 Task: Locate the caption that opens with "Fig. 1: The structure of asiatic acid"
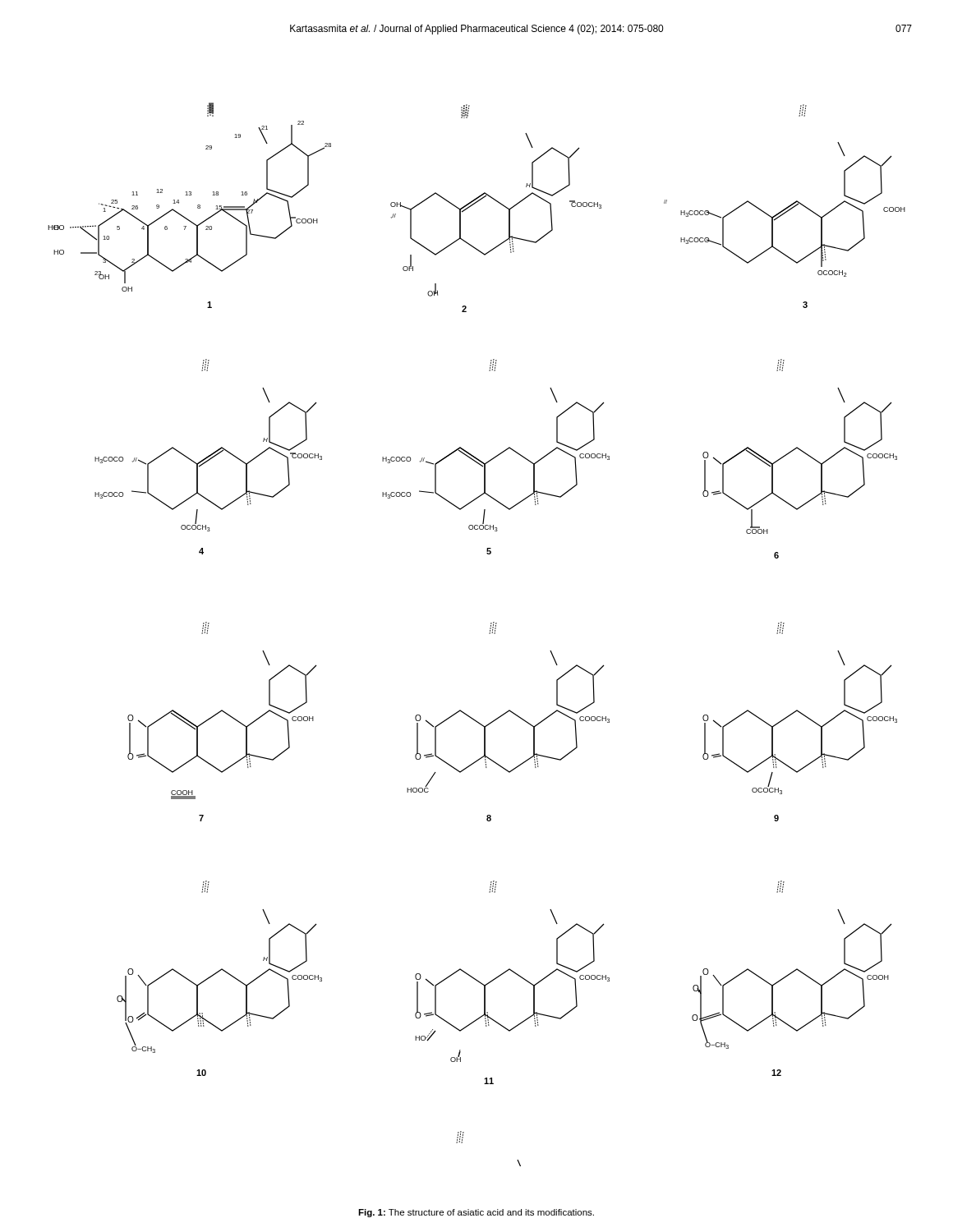[x=476, y=1212]
